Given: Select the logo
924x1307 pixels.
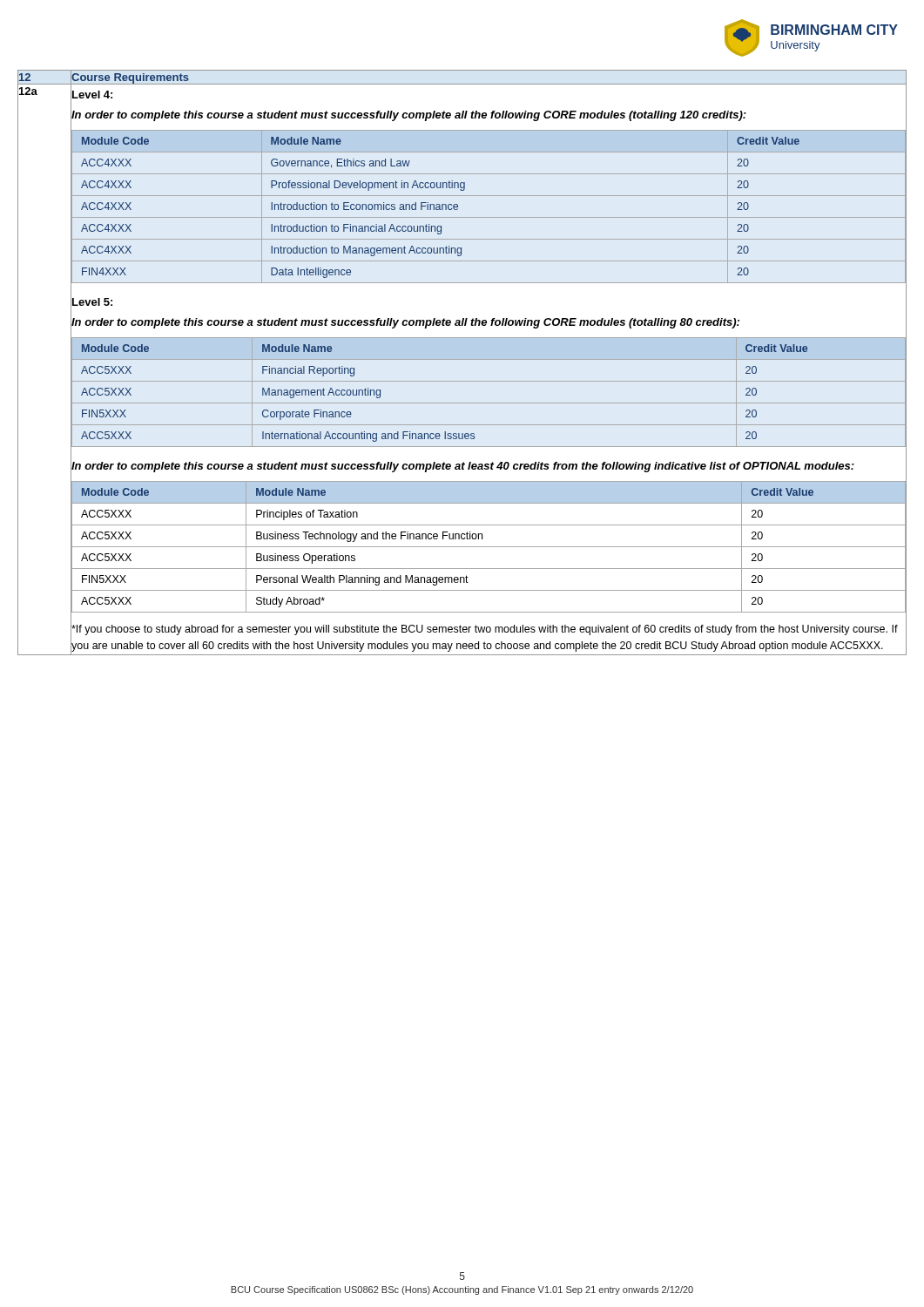Looking at the screenshot, I should click(x=810, y=37).
